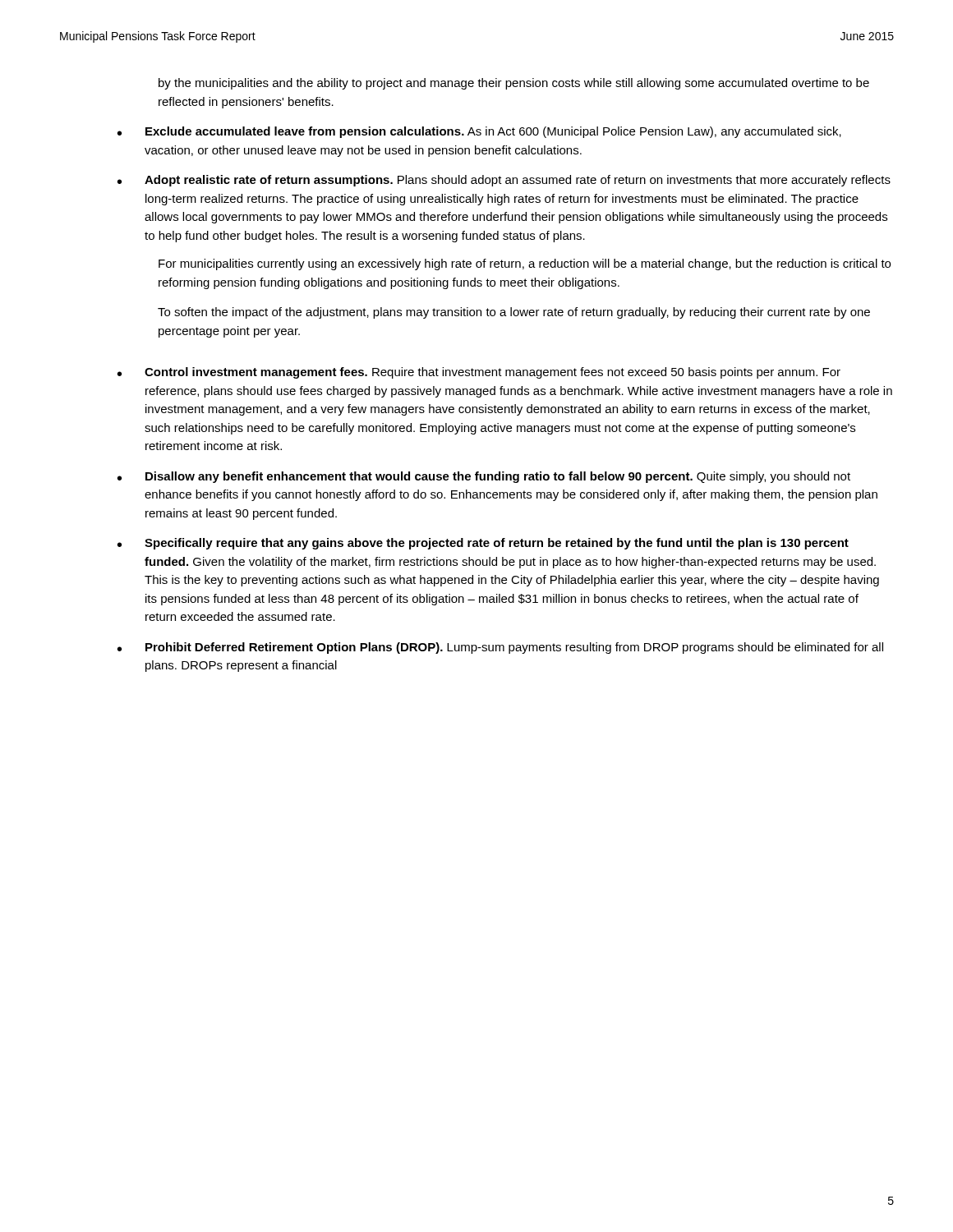Find the block on this page that starts "• Specifically require that any gains above the"

tap(505, 580)
